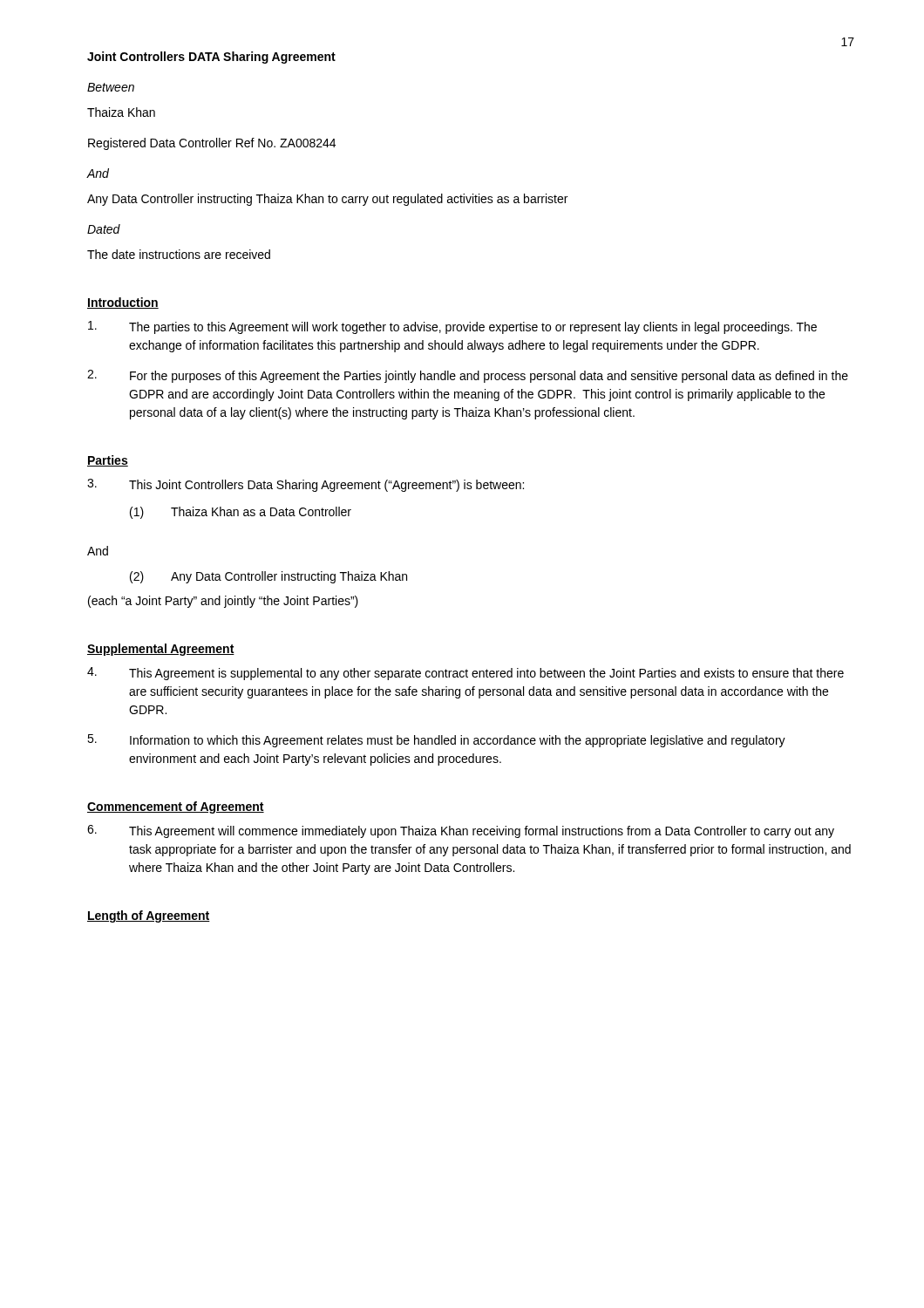The image size is (924, 1308).
Task: Click the passage that begins "3. This Joint Controllers Data Sharing Agreement (“Agreement”)"
Action: [306, 485]
